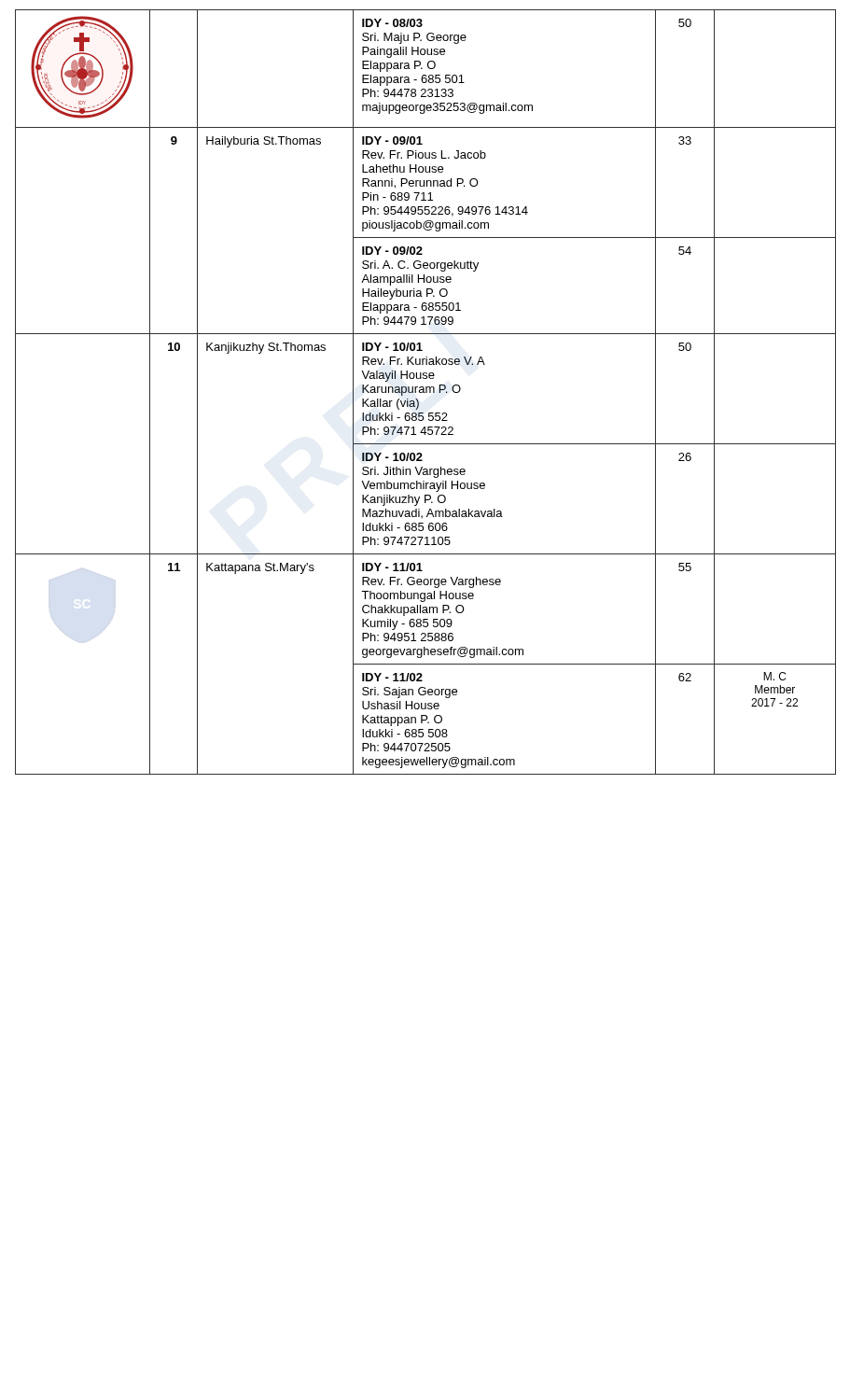Screen dimensions: 1400x850
Task: Locate the text with the text "Hailyburia St.Thomas"
Action: coord(264,140)
